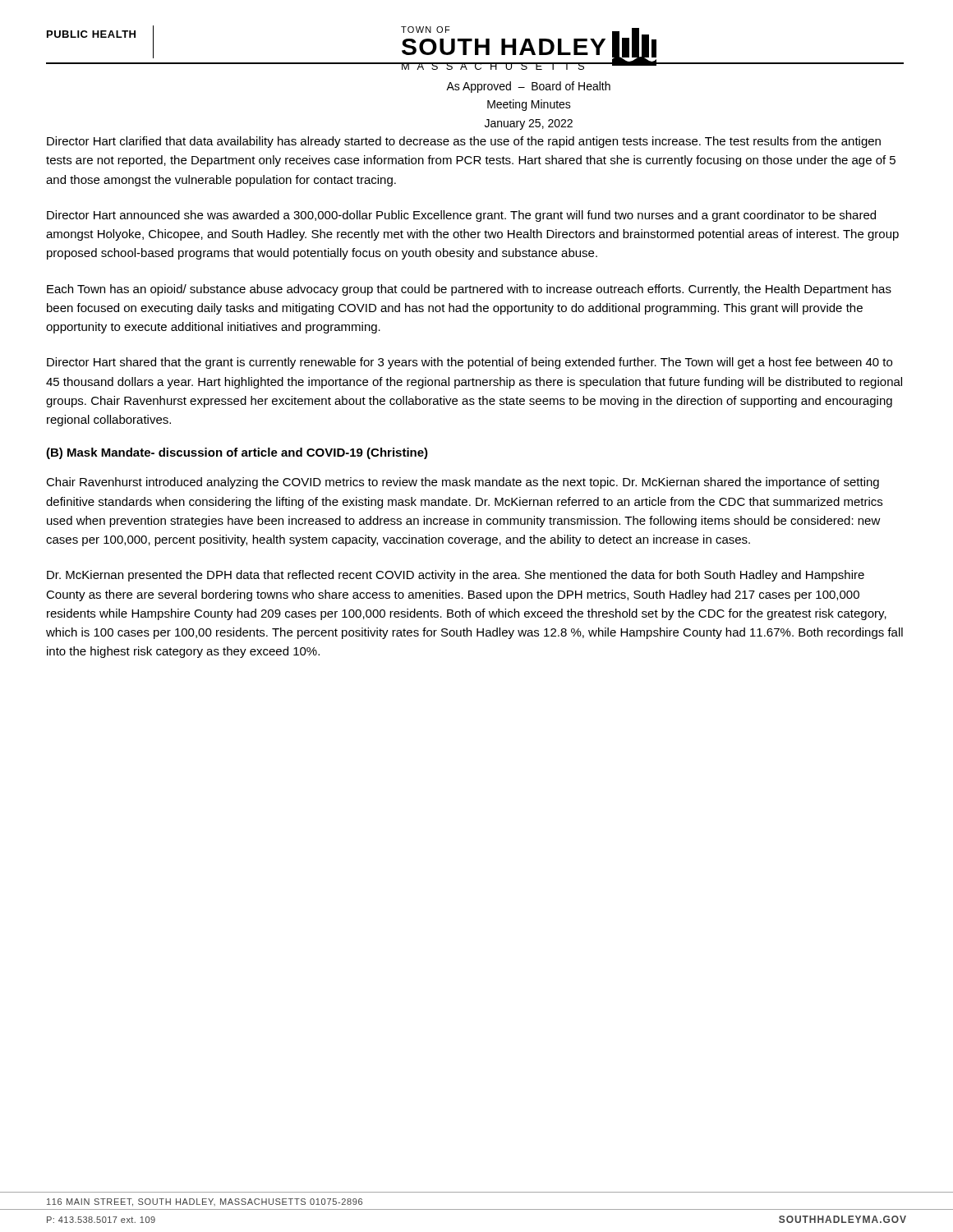The width and height of the screenshot is (953, 1232).
Task: Point to the region starting "Dr. McKiernan presented the DPH data that reflected"
Action: 475,613
